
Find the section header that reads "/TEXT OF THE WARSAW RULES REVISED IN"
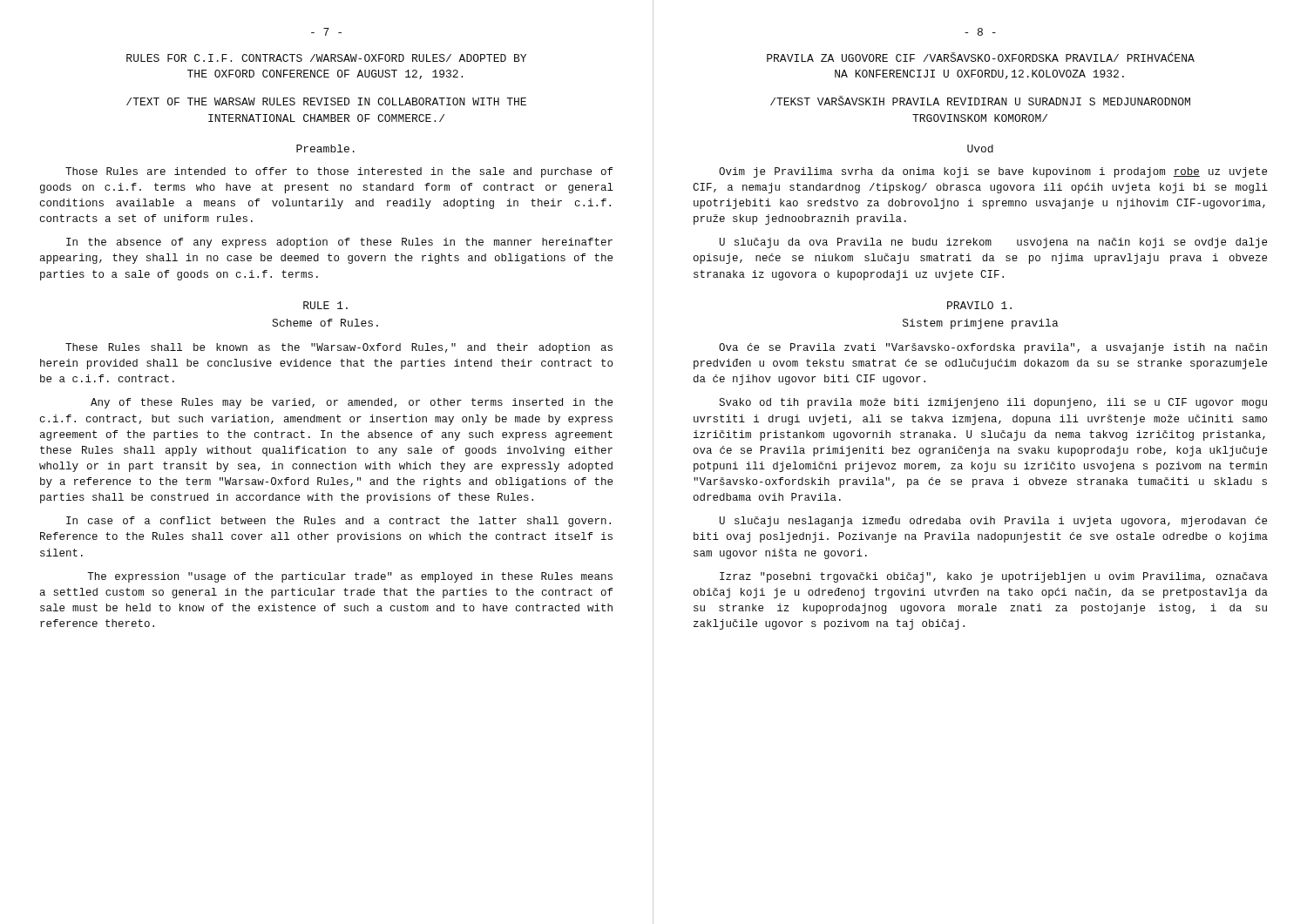pyautogui.click(x=326, y=111)
